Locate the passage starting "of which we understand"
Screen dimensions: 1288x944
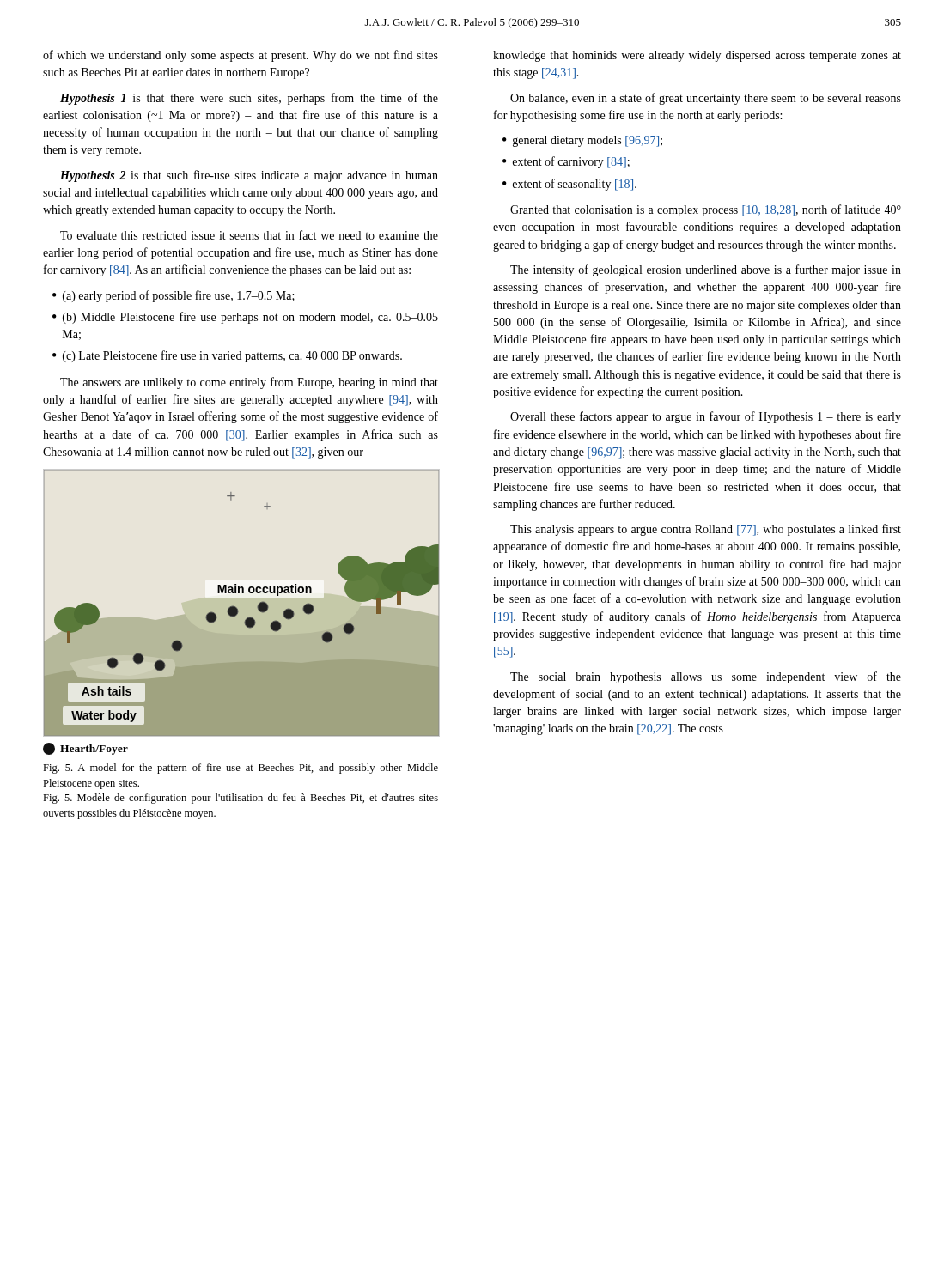(x=241, y=65)
